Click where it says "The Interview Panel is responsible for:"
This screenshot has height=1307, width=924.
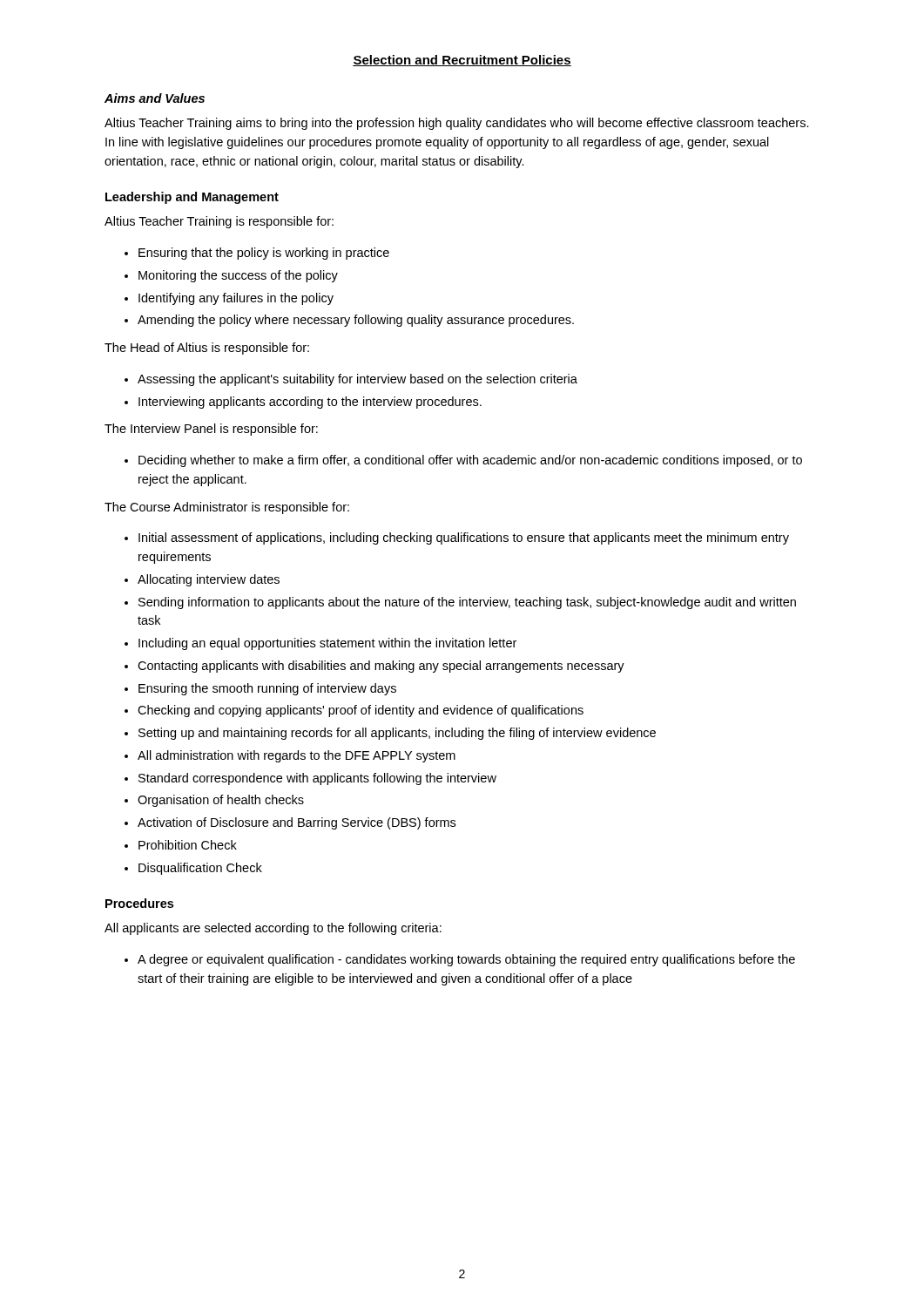212,429
